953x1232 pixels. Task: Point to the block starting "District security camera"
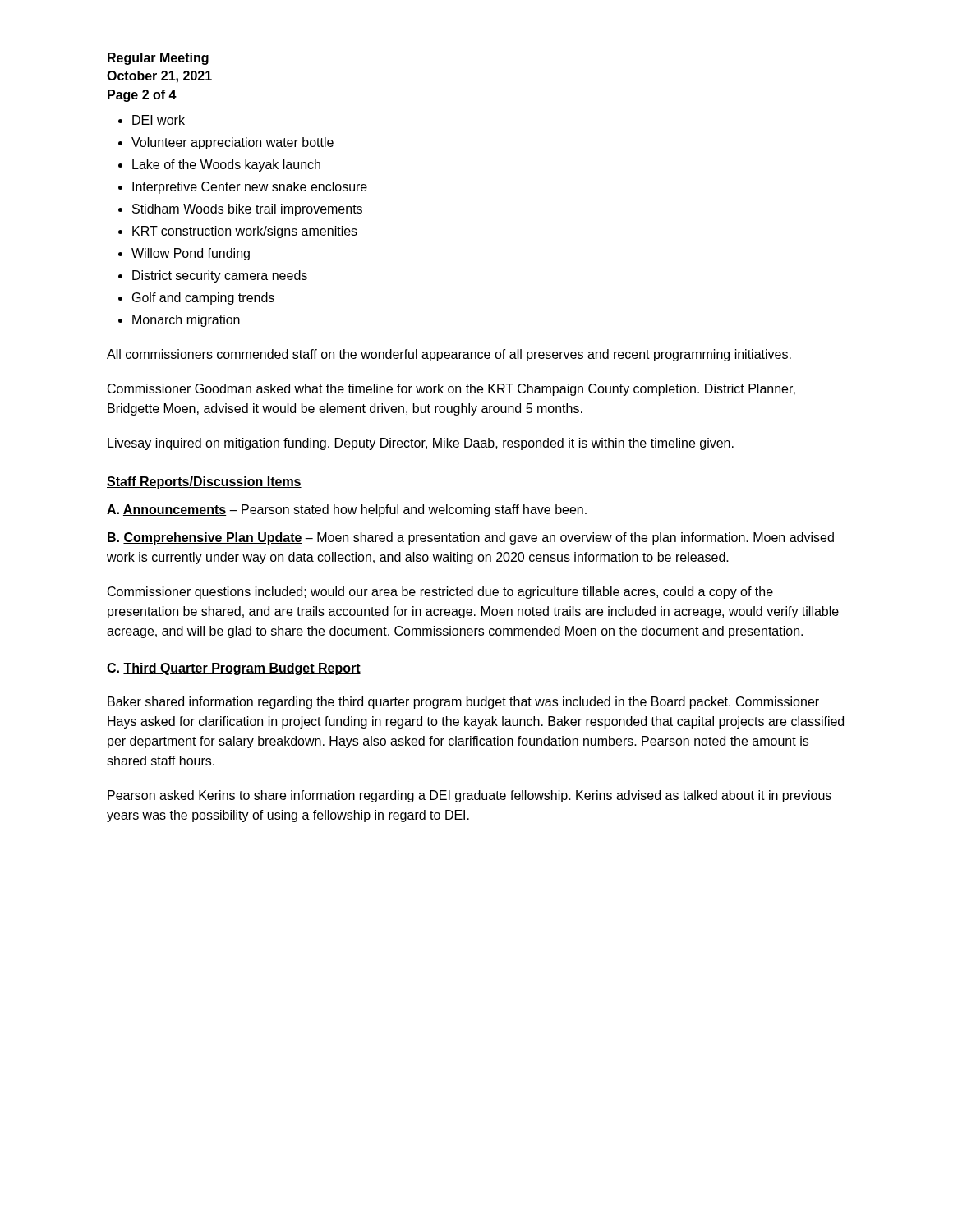(x=219, y=276)
